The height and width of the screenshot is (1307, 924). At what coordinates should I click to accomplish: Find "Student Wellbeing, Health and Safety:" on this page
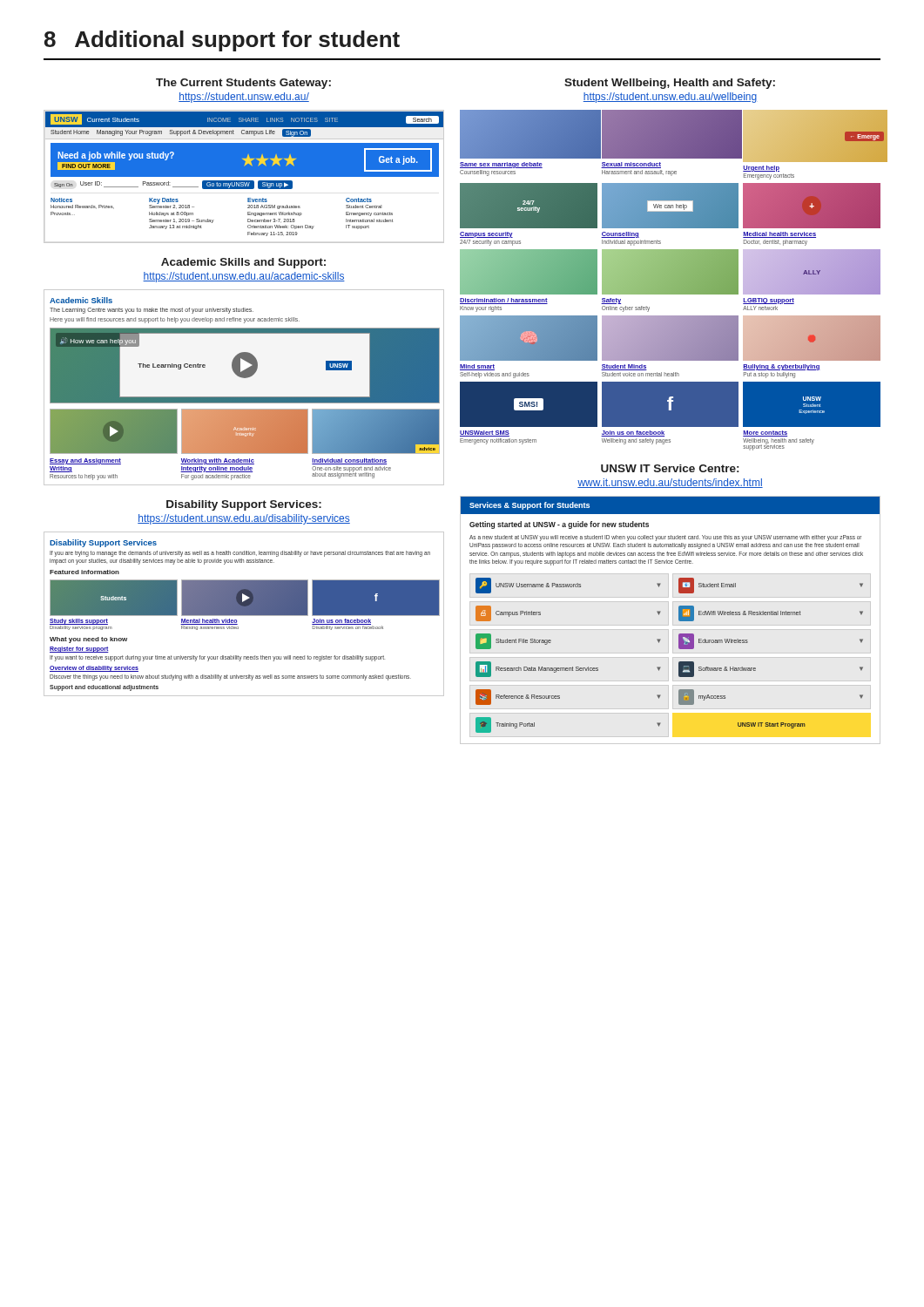pyautogui.click(x=670, y=82)
